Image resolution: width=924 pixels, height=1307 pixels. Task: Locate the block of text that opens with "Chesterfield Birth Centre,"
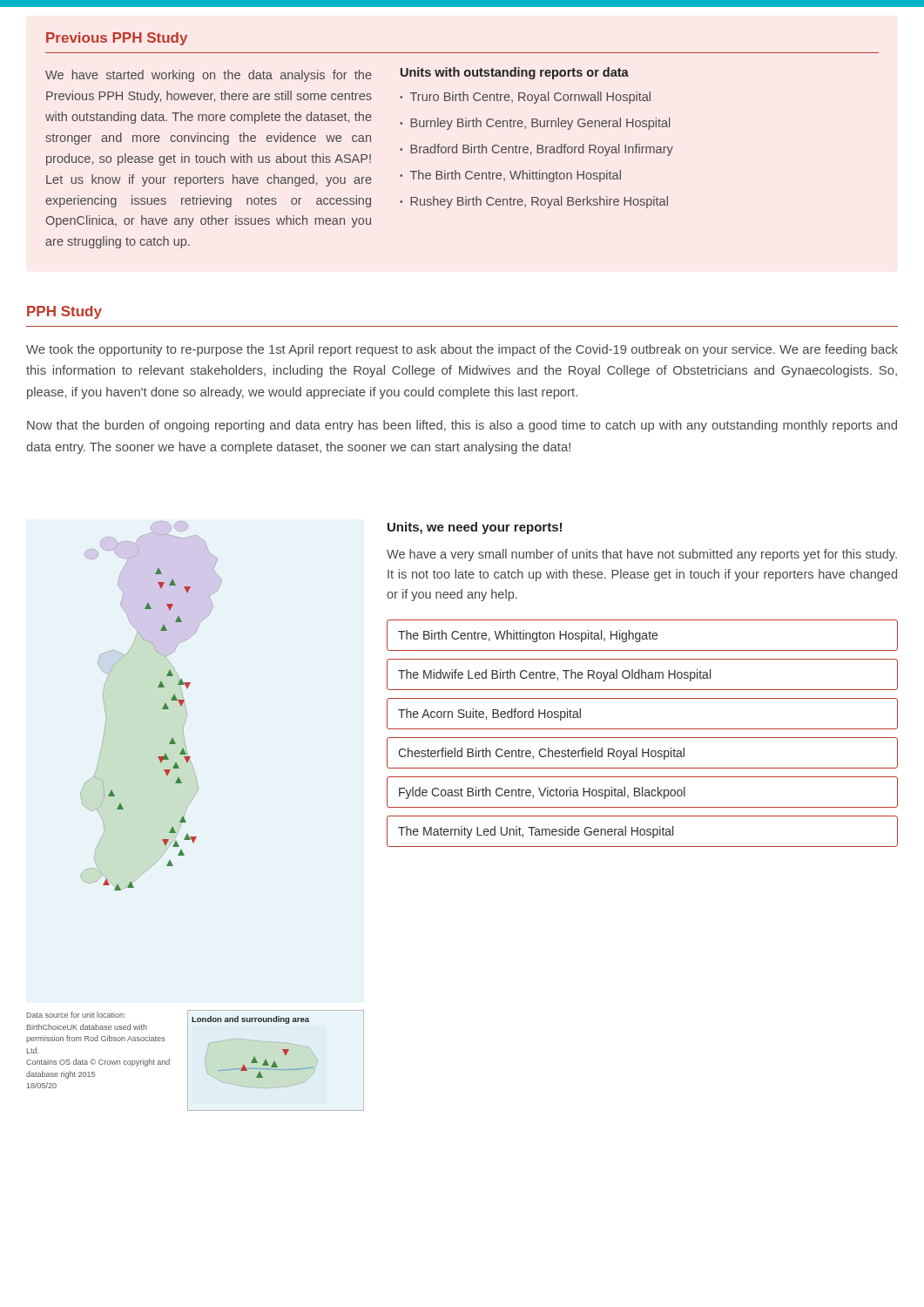point(542,752)
